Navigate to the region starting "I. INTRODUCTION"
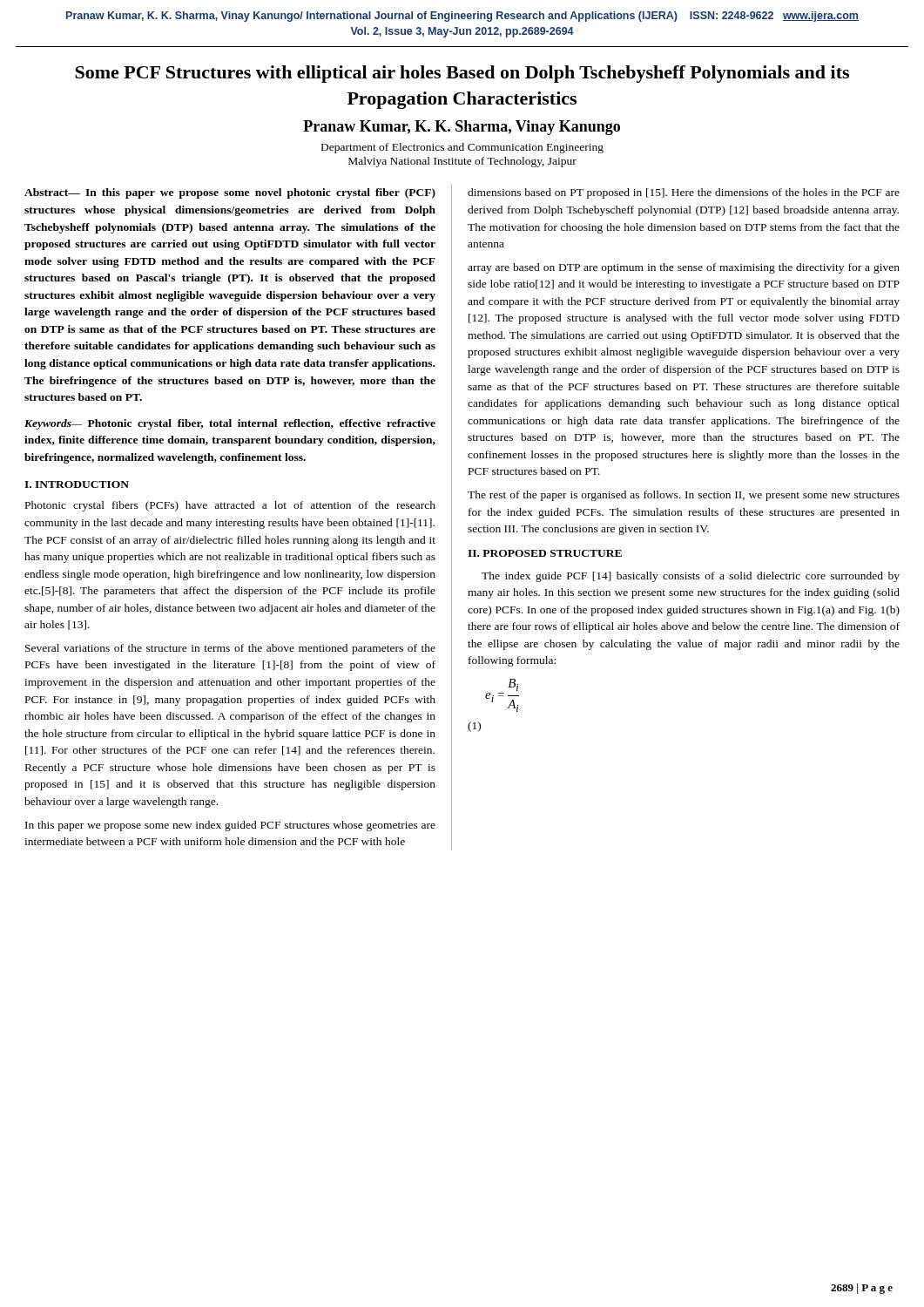The height and width of the screenshot is (1307, 924). point(77,484)
